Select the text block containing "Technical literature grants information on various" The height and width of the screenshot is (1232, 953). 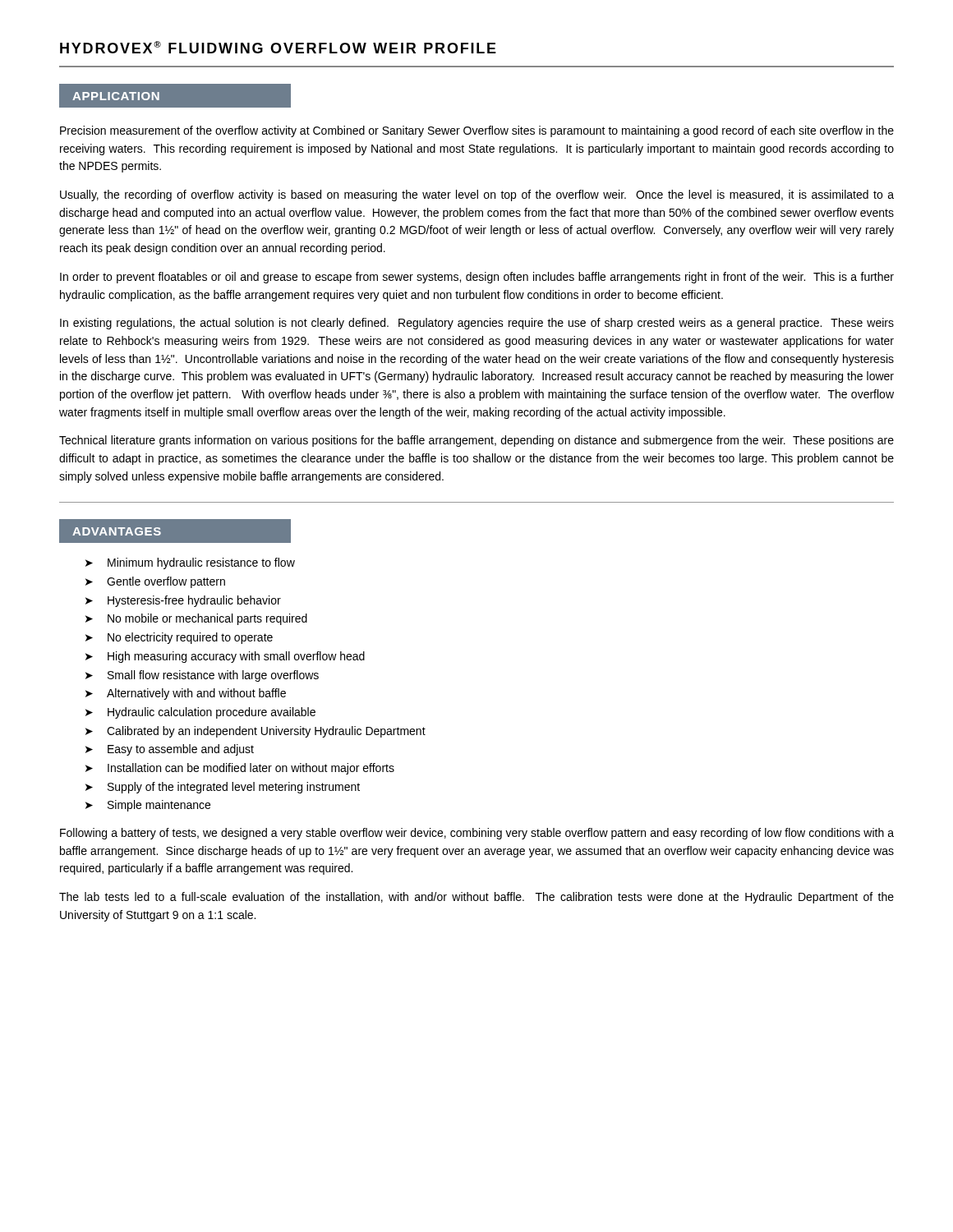pyautogui.click(x=476, y=458)
